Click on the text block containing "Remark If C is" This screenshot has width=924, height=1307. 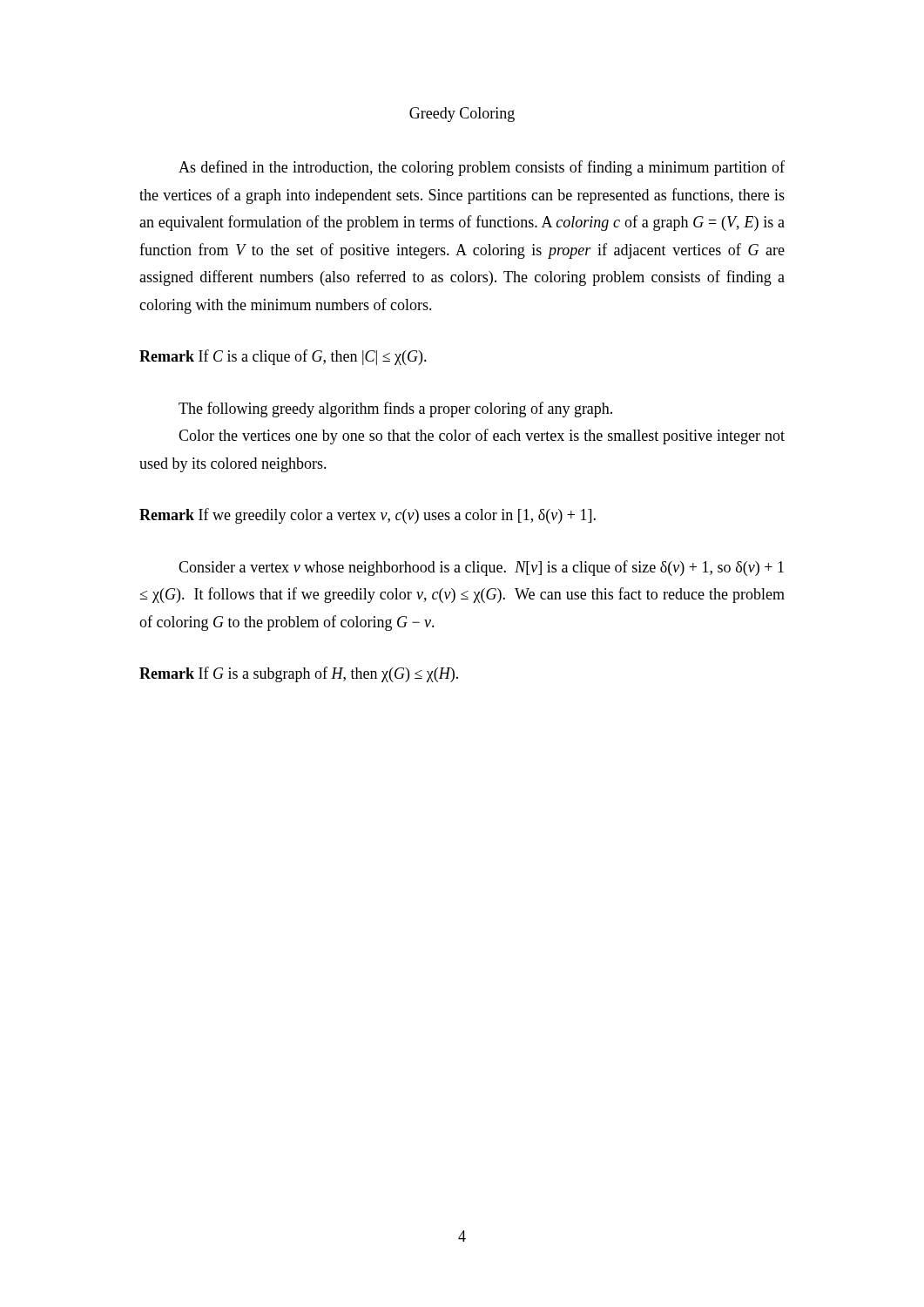click(283, 356)
